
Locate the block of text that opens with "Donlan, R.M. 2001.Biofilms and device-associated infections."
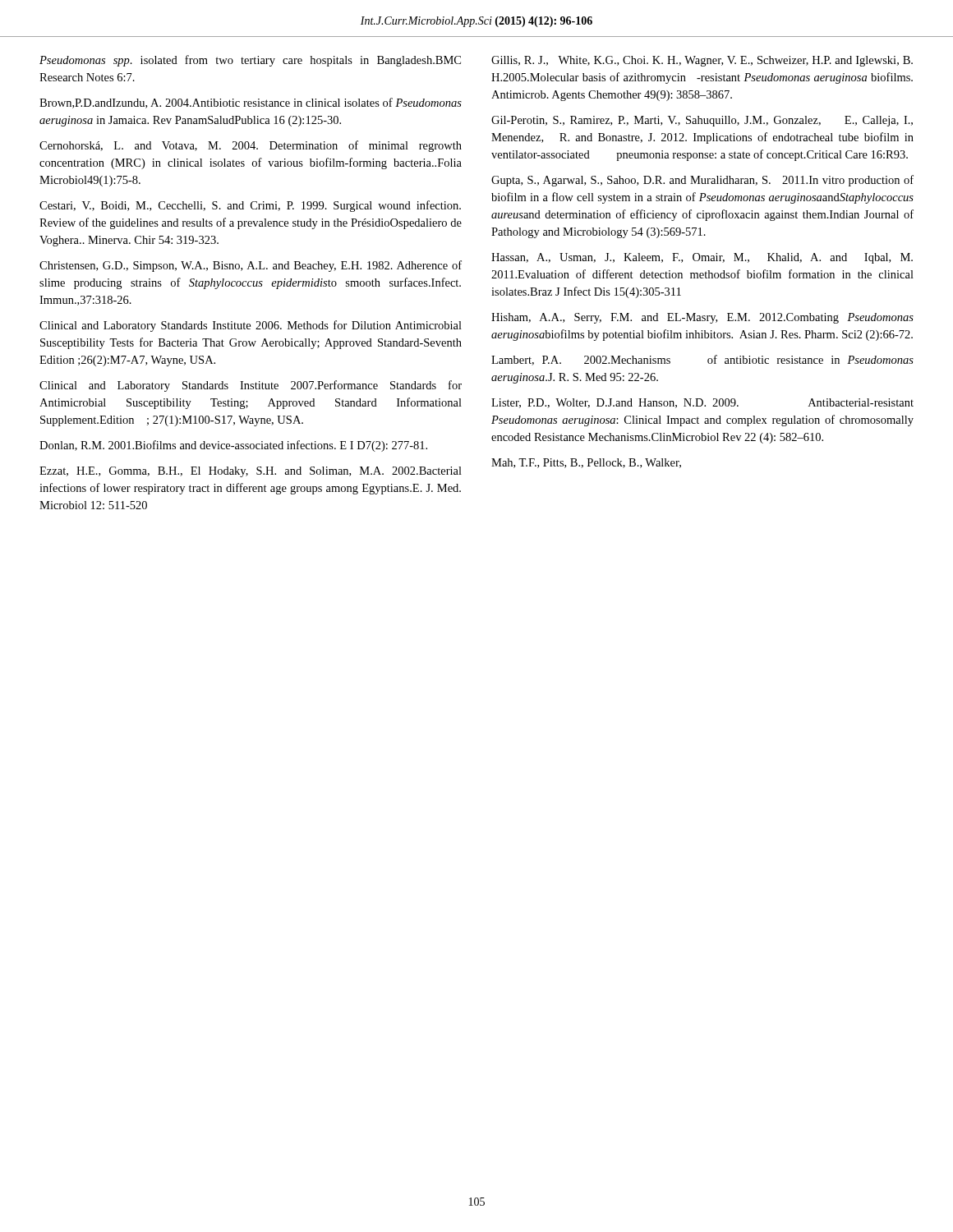pos(234,445)
